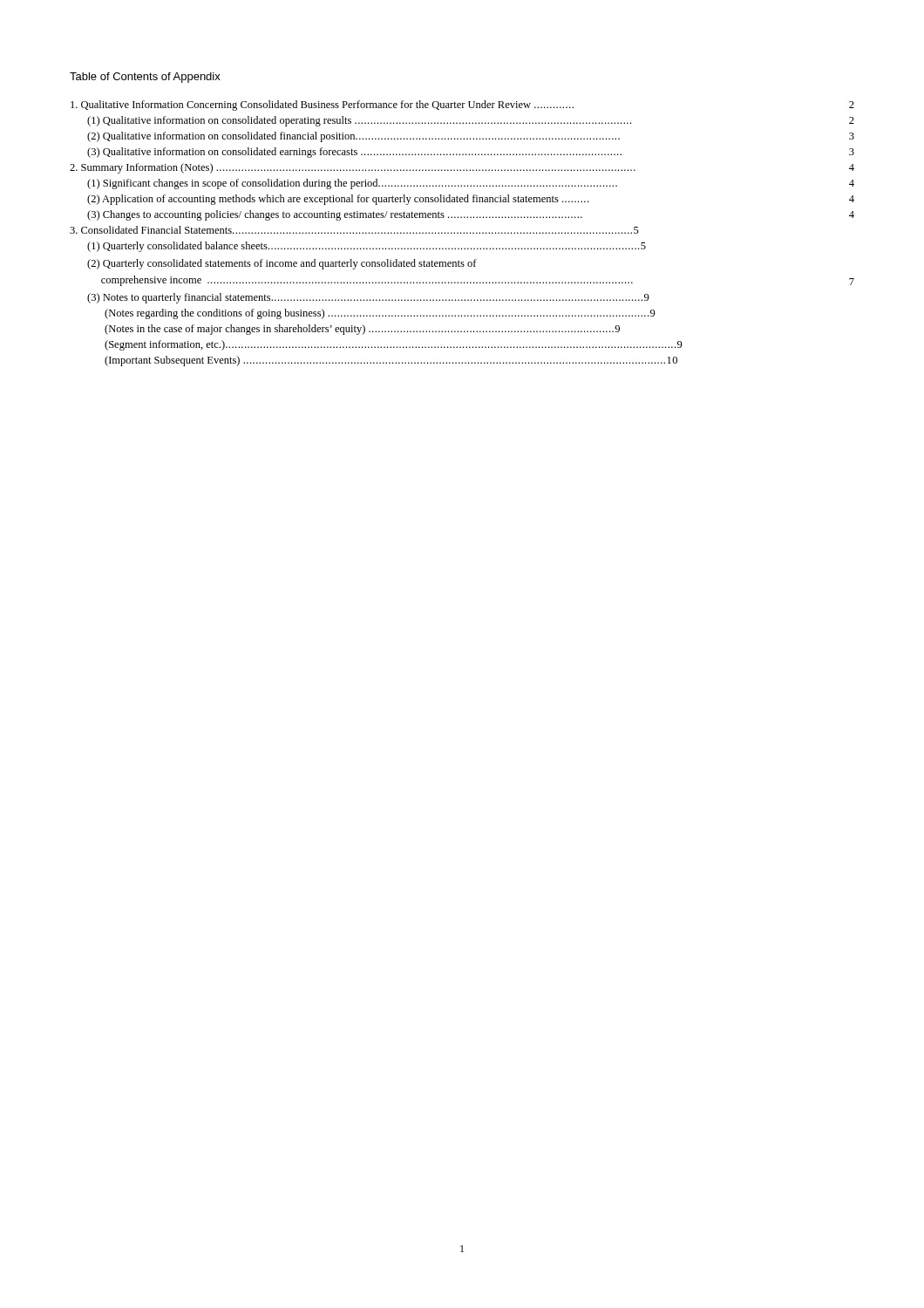Select the list item that reads "(2) Application of"

462,199
